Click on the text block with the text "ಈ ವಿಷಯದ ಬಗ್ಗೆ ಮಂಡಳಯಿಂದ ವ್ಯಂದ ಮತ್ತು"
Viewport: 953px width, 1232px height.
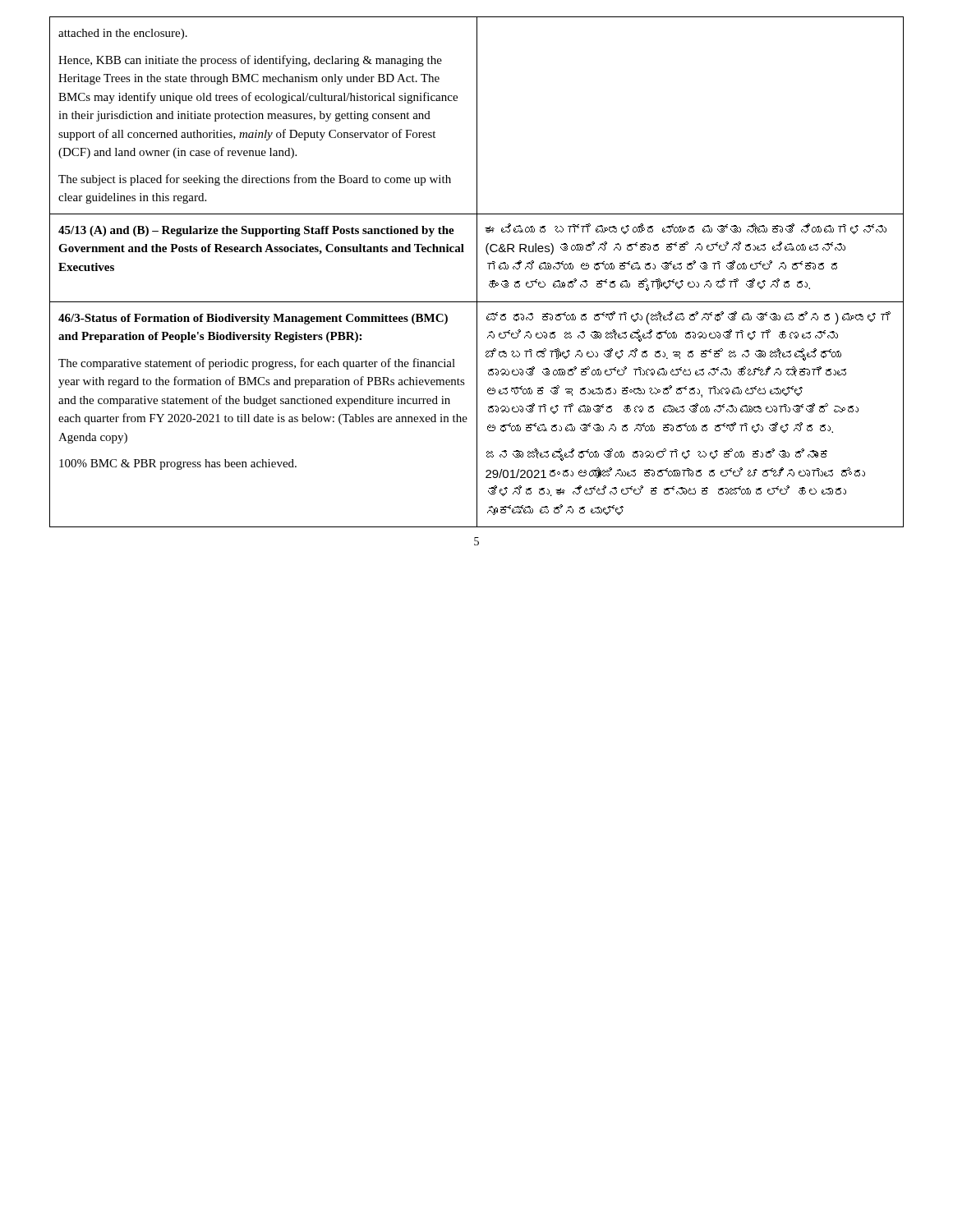(690, 257)
